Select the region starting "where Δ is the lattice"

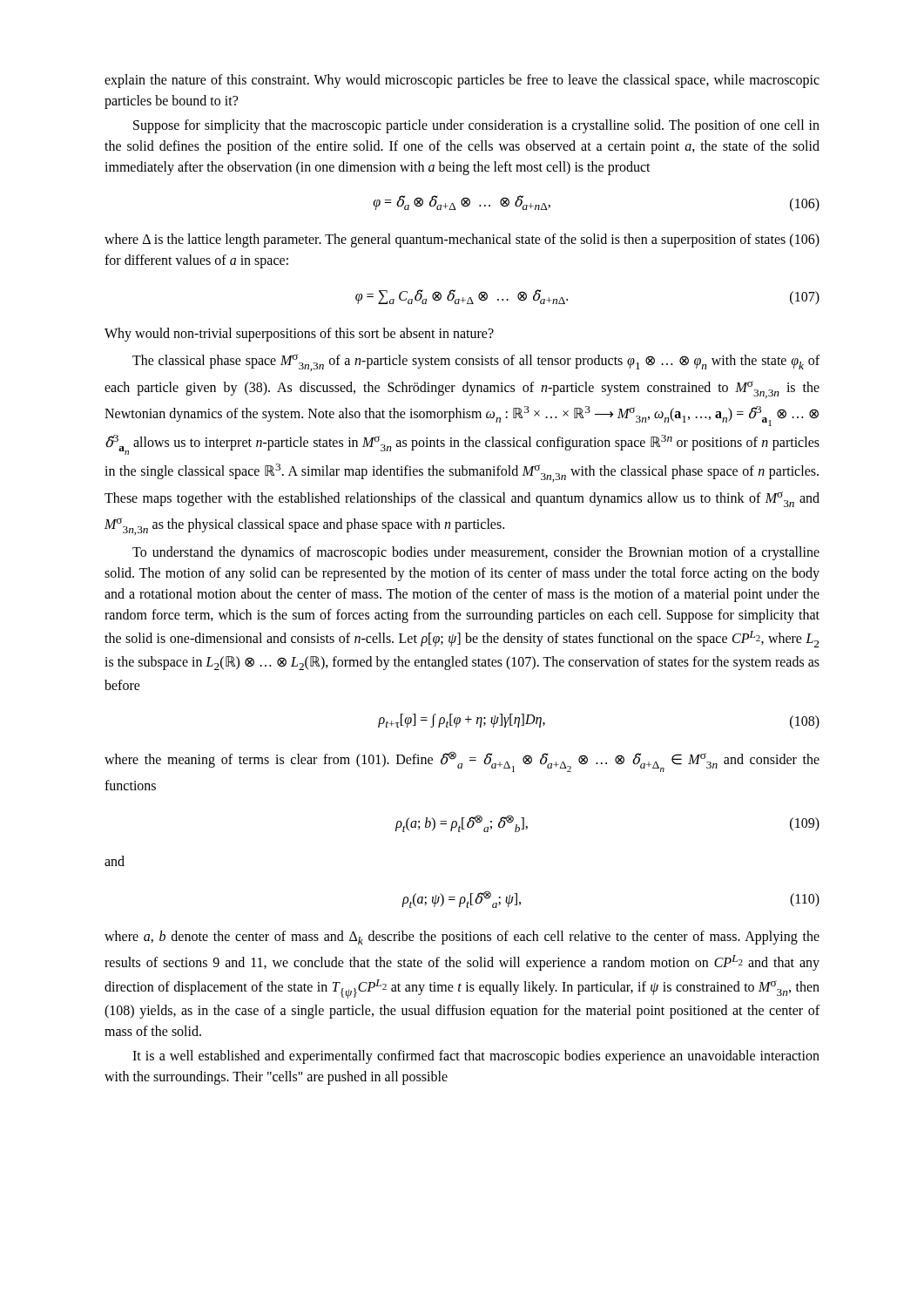click(462, 250)
